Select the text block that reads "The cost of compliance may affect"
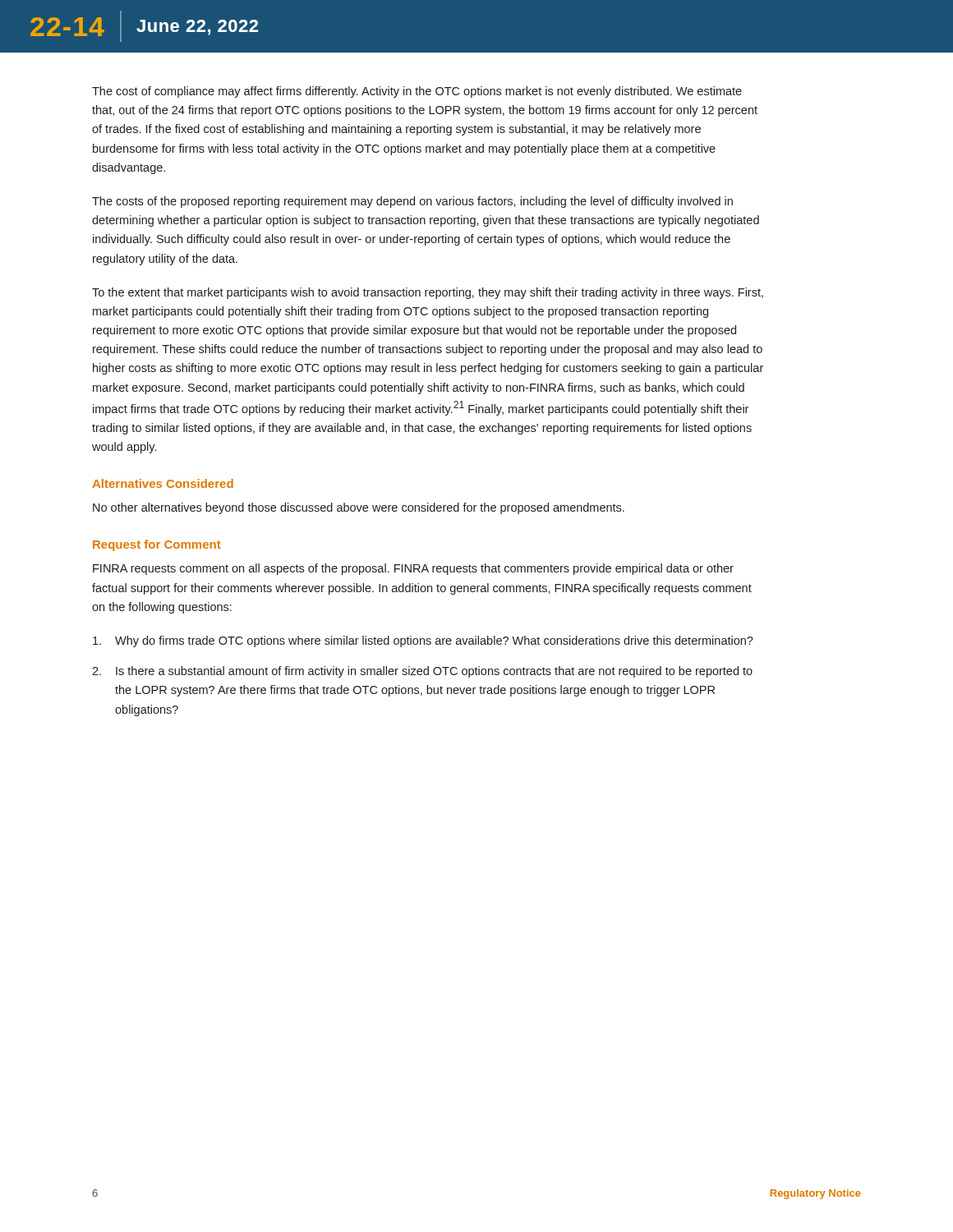Image resolution: width=953 pixels, height=1232 pixels. 425,129
